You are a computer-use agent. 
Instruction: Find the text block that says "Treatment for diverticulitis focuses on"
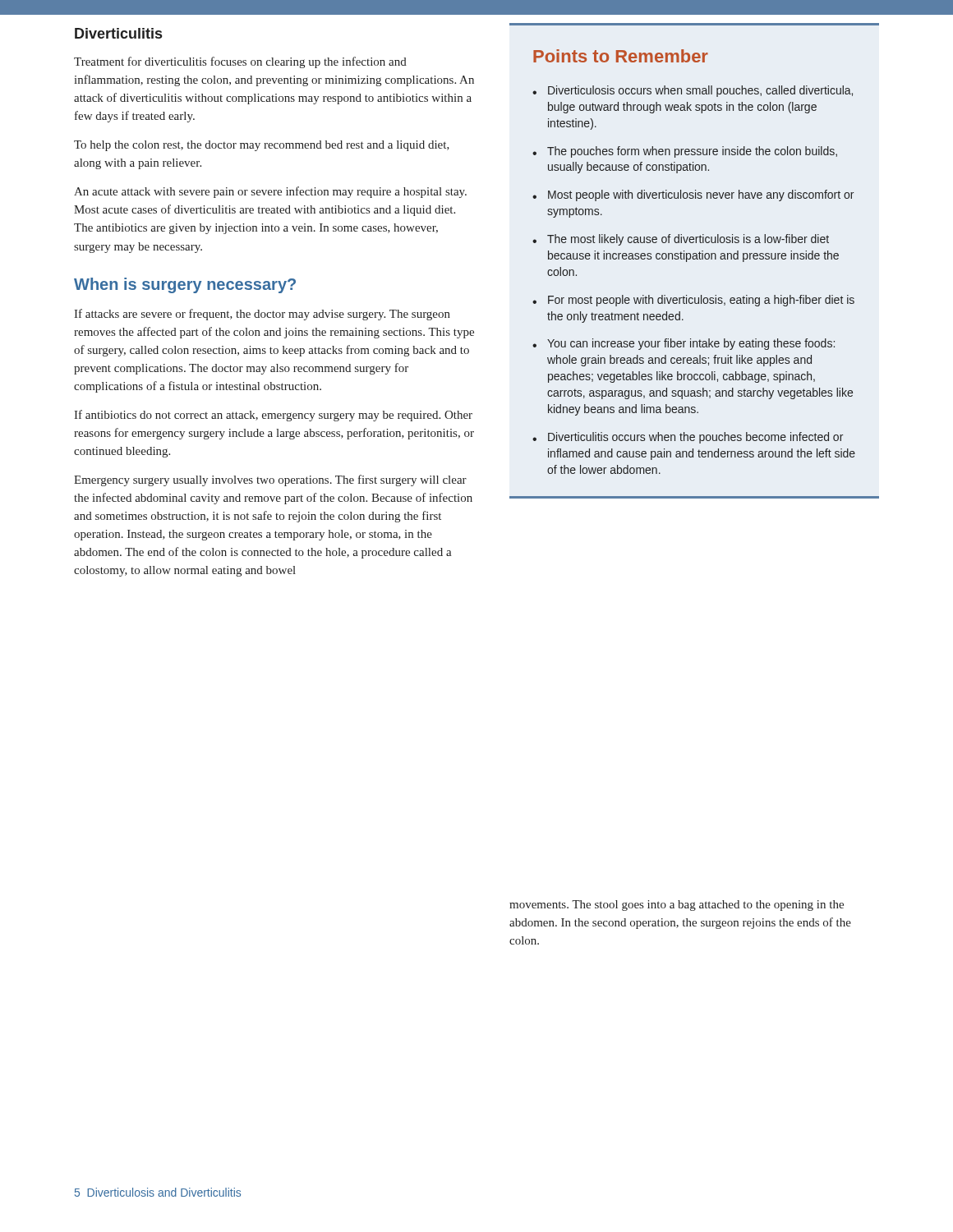point(274,89)
